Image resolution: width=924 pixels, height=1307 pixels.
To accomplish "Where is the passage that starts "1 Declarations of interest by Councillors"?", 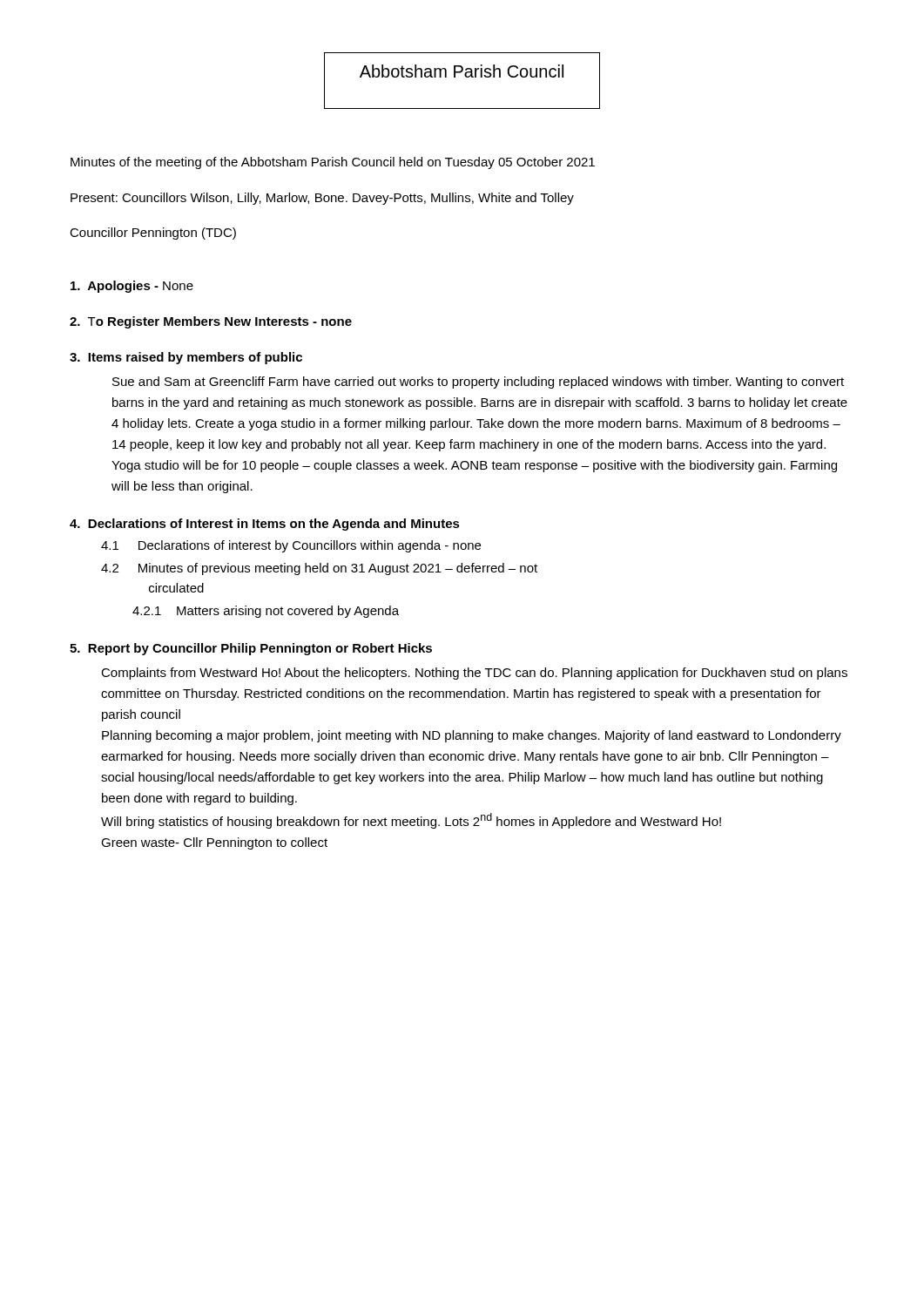I will click(x=291, y=545).
